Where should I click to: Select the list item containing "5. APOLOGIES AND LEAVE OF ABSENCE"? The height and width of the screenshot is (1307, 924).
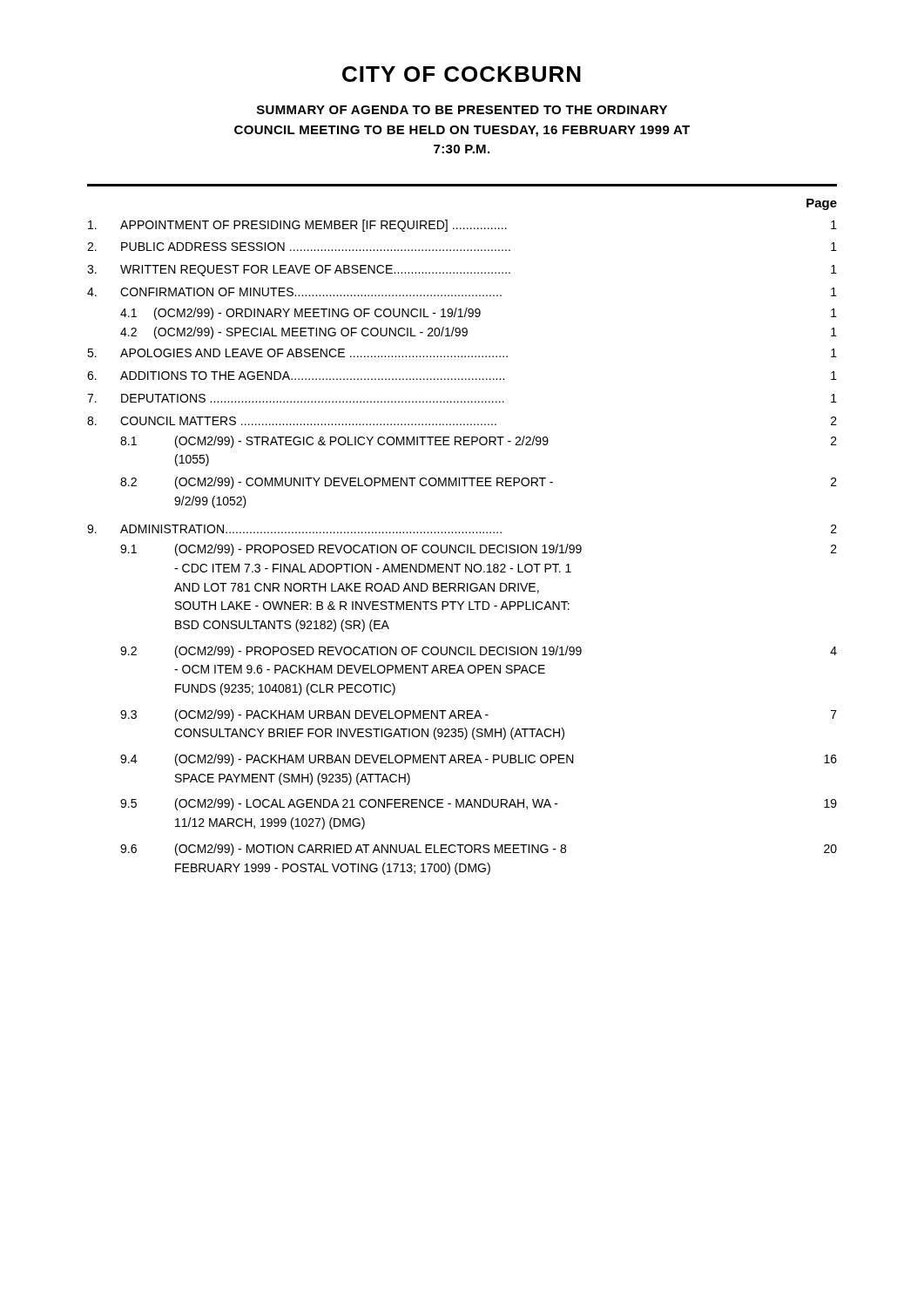[x=462, y=354]
